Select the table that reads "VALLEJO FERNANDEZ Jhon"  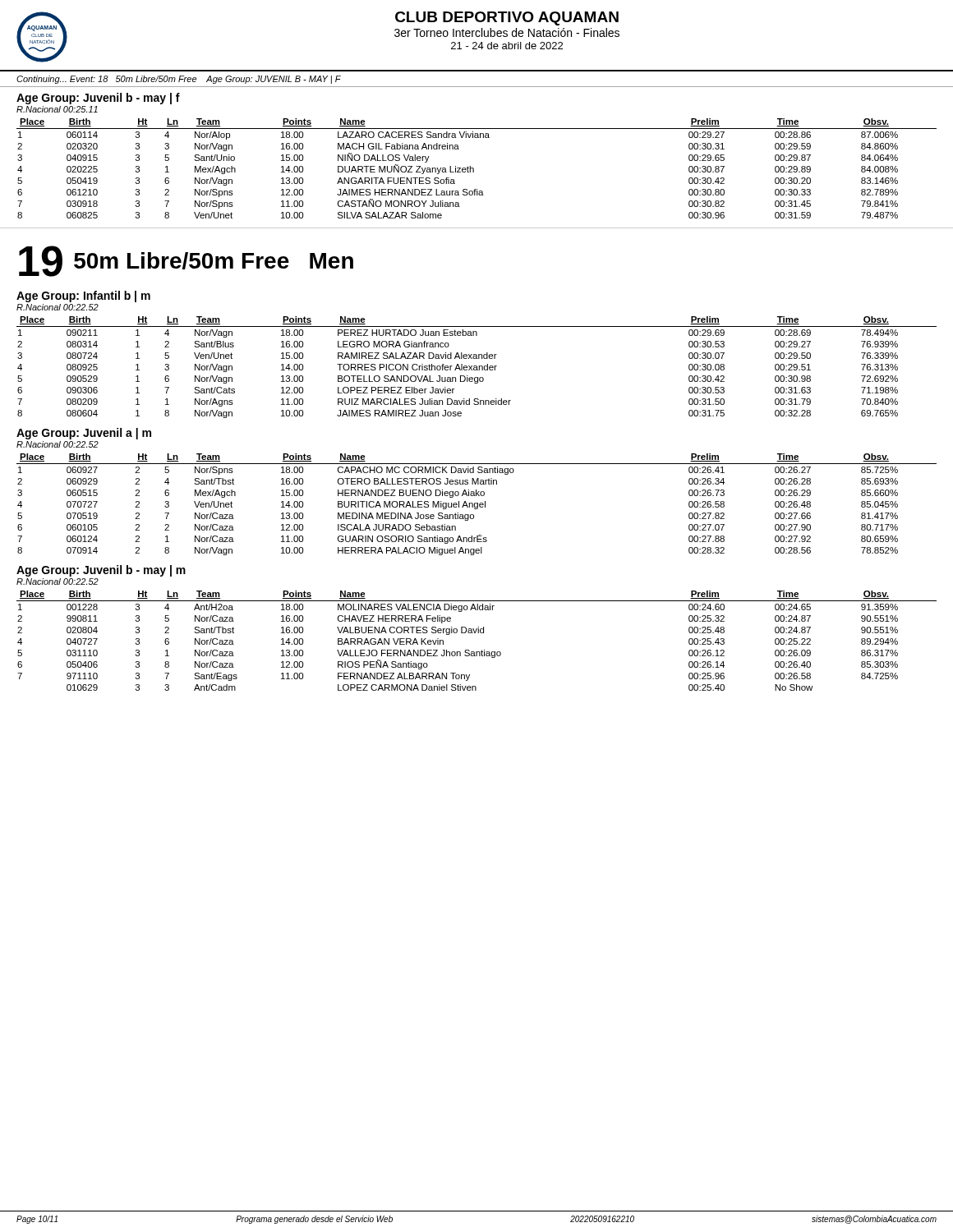(476, 642)
